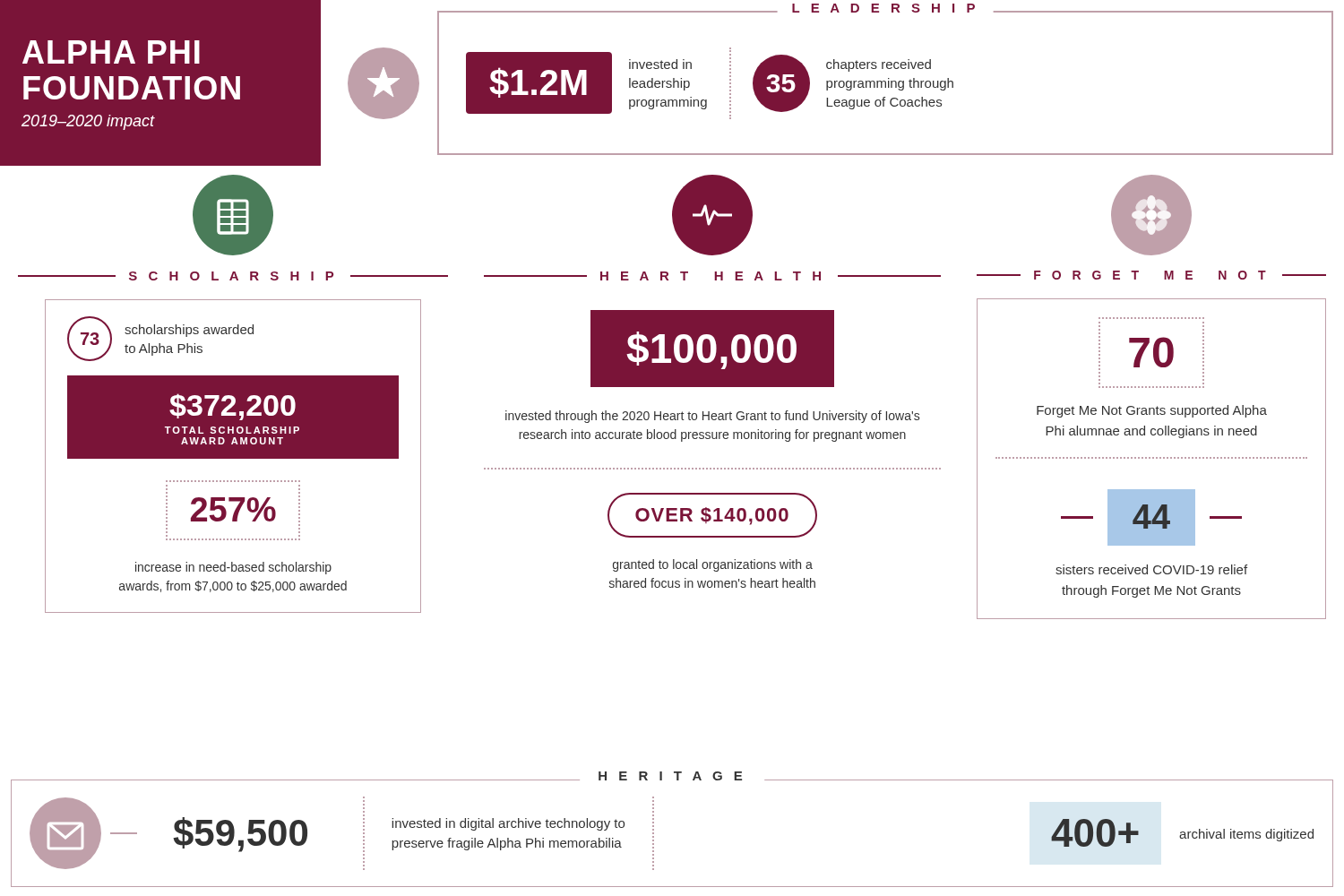Click on the text starting "S C H O L A R S"
This screenshot has width=1344, height=896.
coord(233,394)
